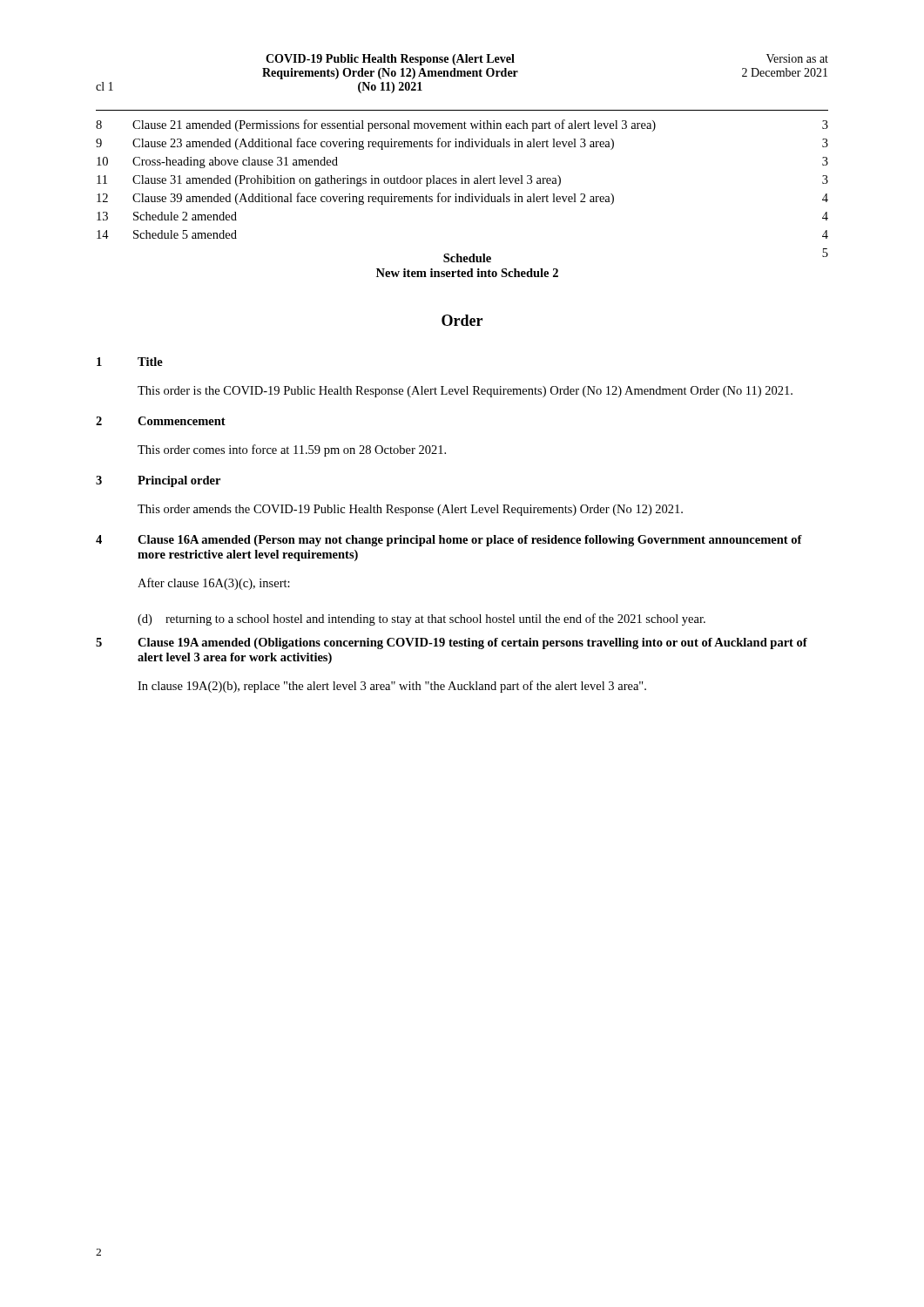Click the passage that begins "In clause 19A(2)(b), replace "the alert level 3"
This screenshot has height=1307, width=924.
coord(462,690)
